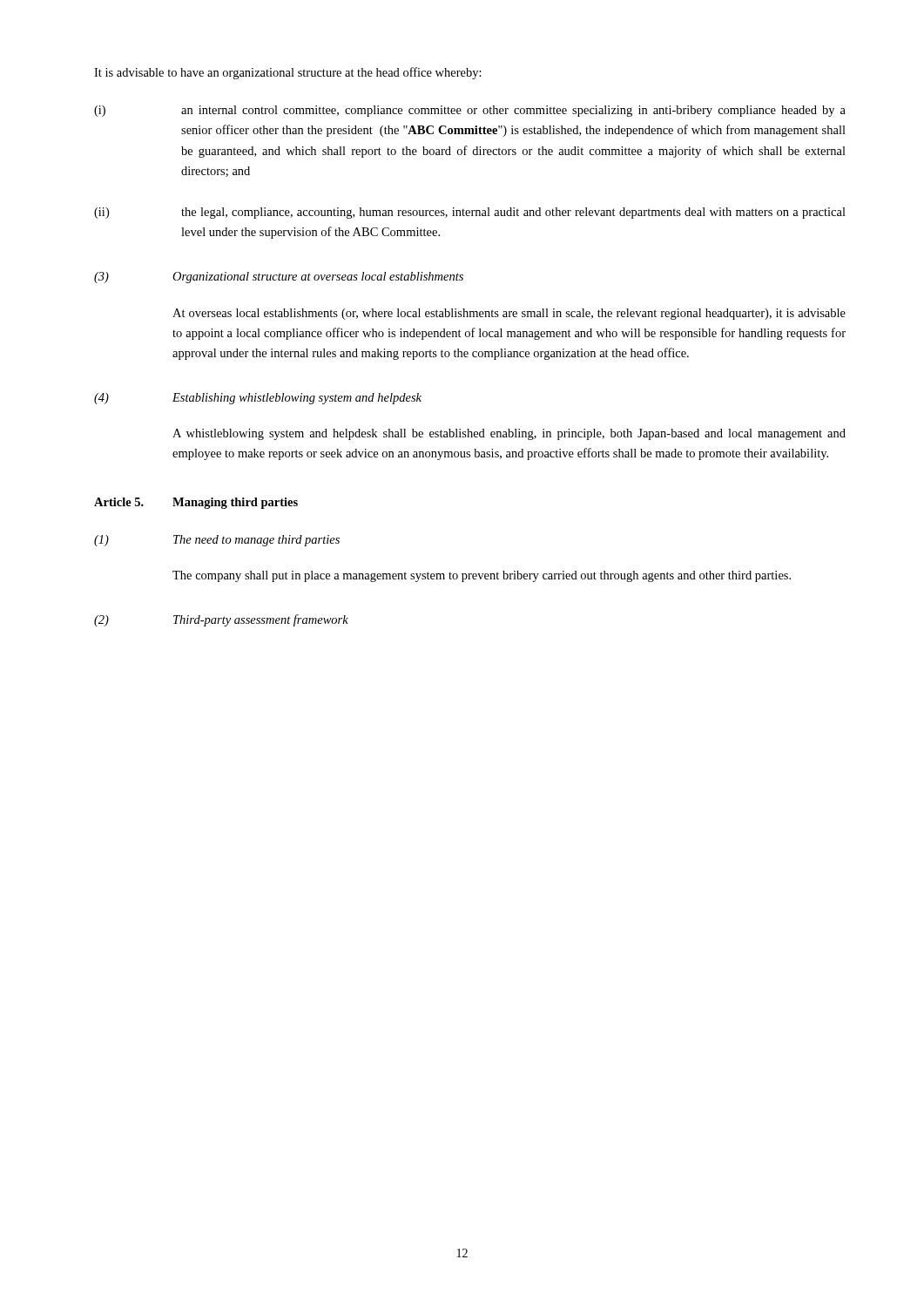924x1307 pixels.
Task: Locate the text block starting "(2) Third-party assessment framework"
Action: (221, 620)
